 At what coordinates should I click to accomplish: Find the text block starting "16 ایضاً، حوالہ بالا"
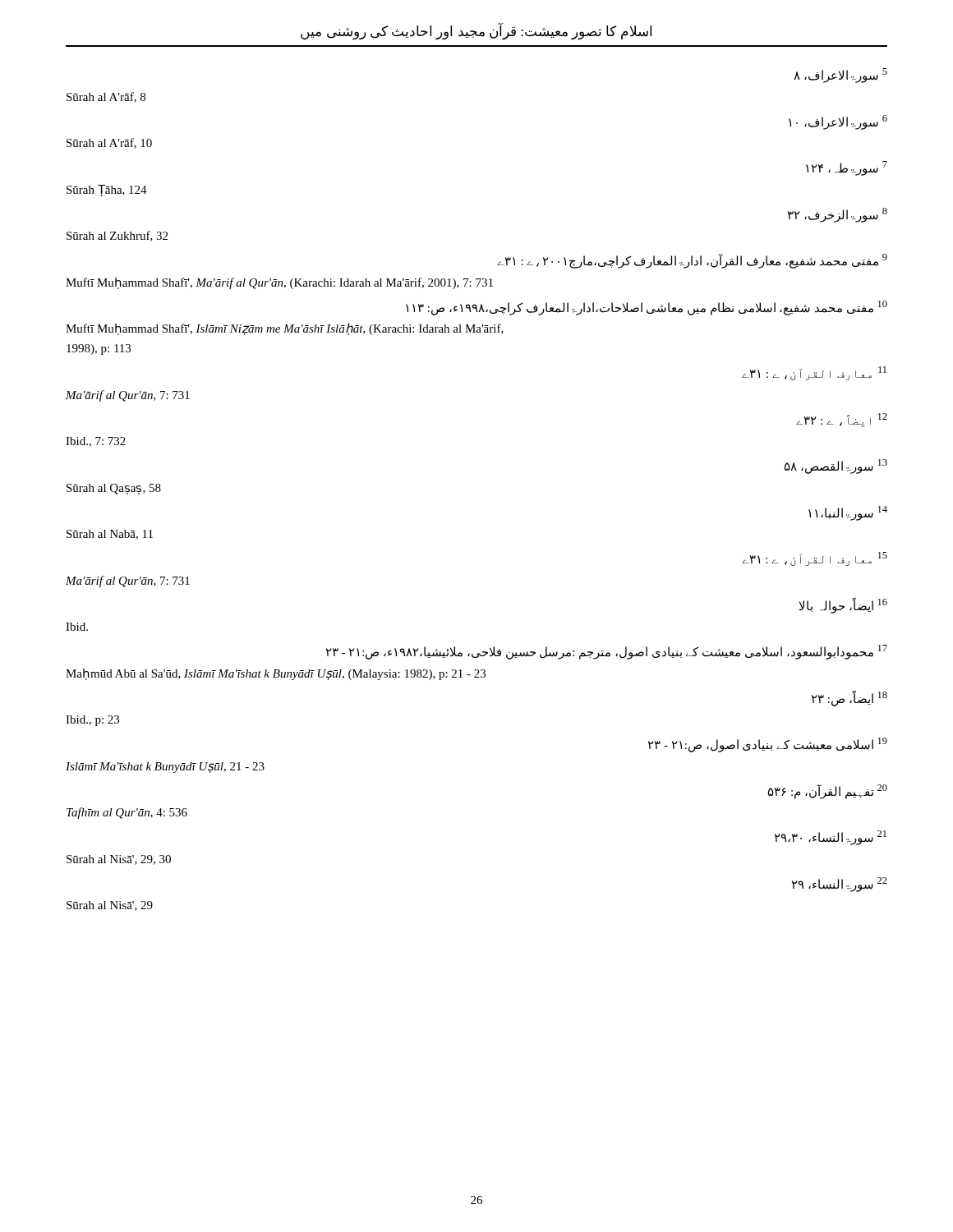tap(843, 606)
